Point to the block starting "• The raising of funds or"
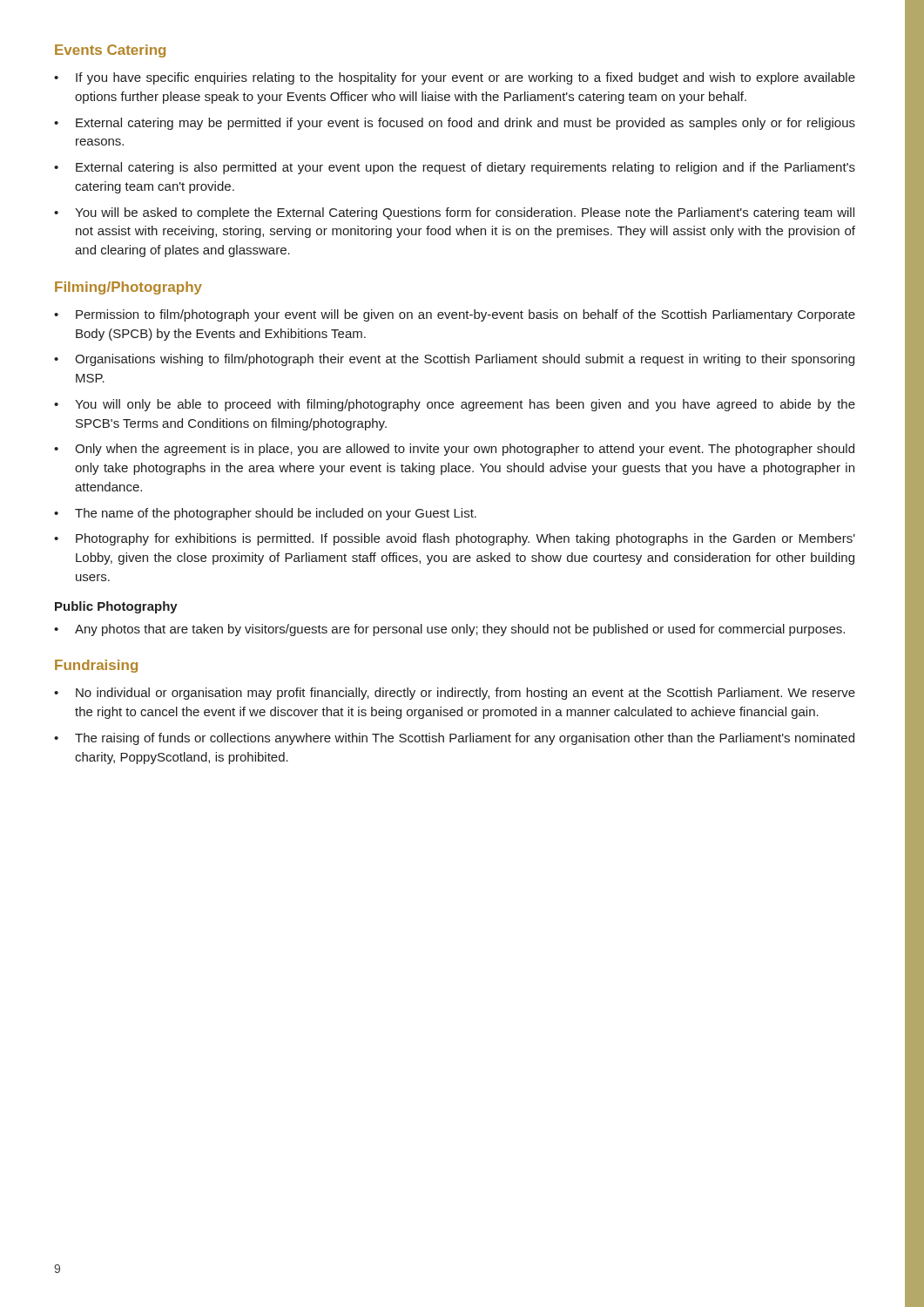Image resolution: width=924 pixels, height=1307 pixels. coord(455,747)
